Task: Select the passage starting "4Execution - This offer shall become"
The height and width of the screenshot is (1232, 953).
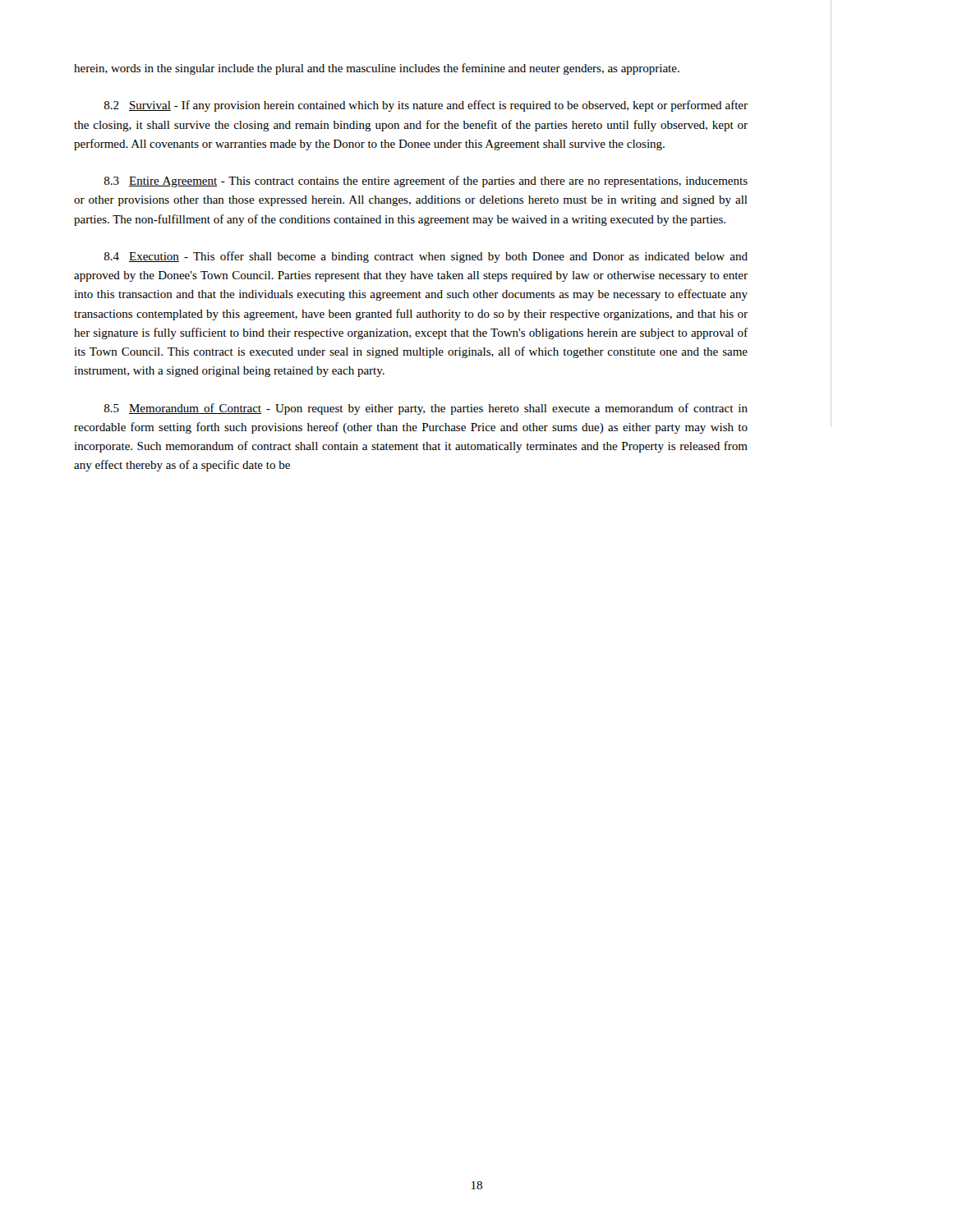Action: pos(411,314)
